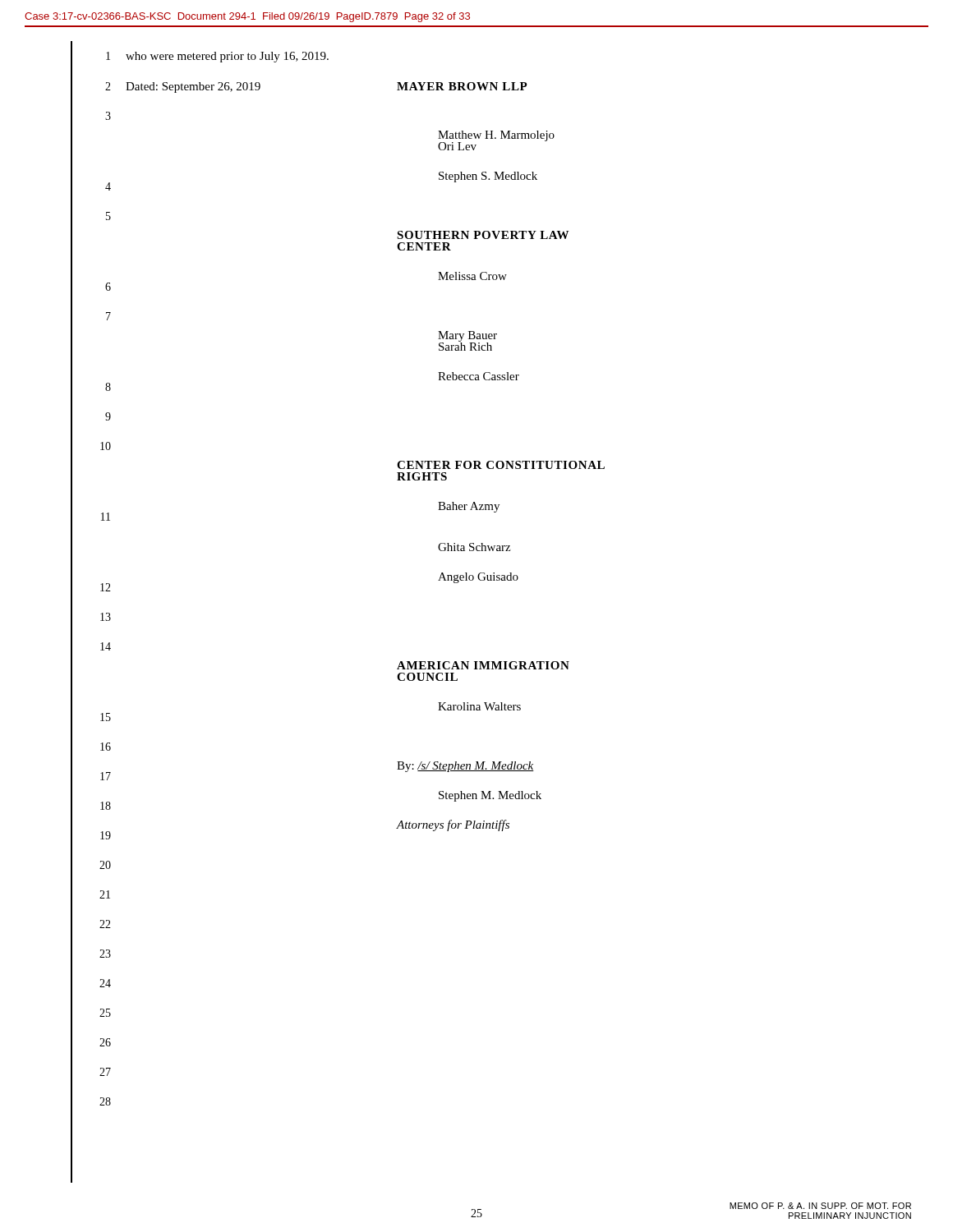Screen dimensions: 1232x953
Task: Click where it says "18 Attorneys for Plaintiffs"
Action: click(x=108, y=802)
